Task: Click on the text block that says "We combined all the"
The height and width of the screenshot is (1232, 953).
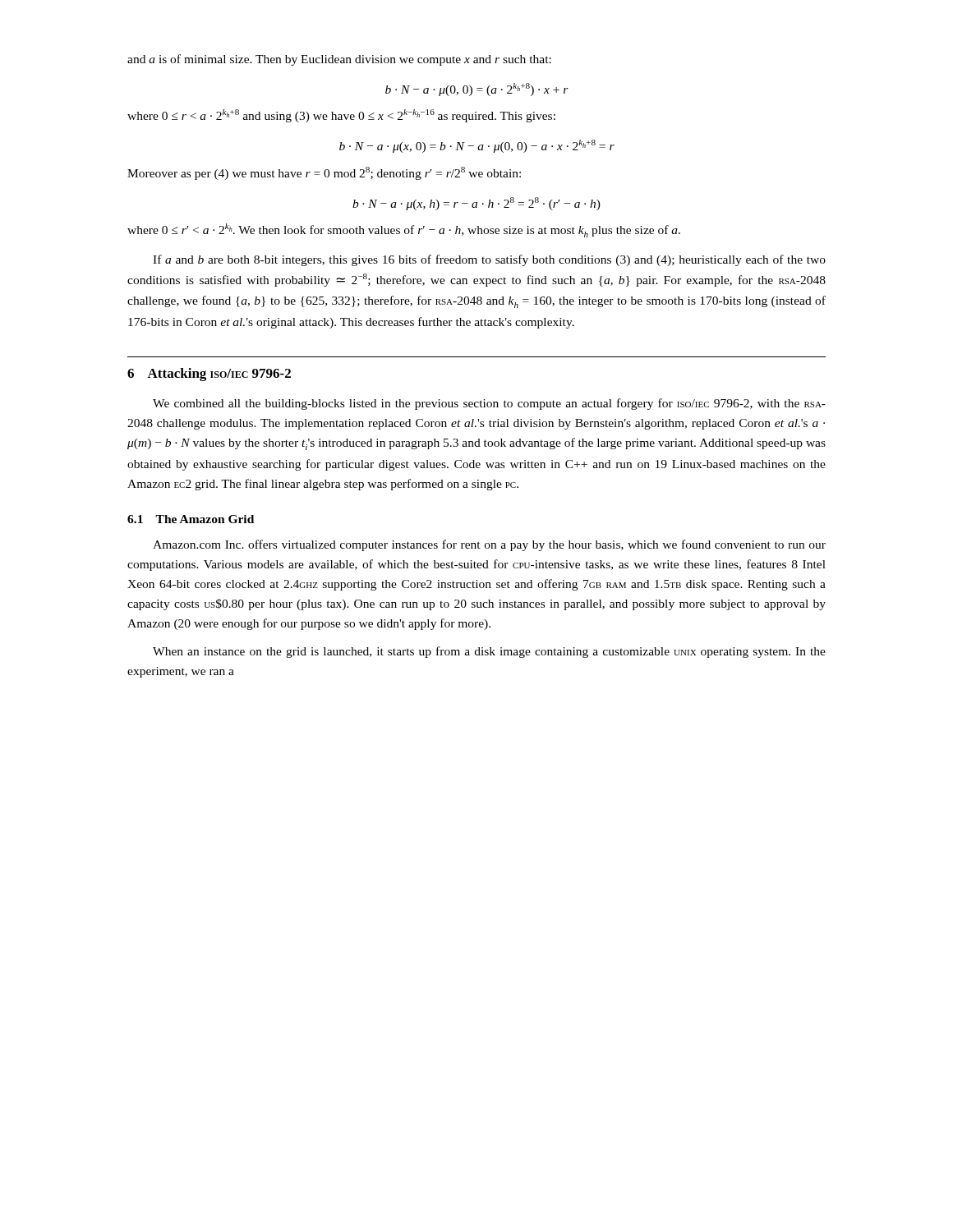Action: (476, 444)
